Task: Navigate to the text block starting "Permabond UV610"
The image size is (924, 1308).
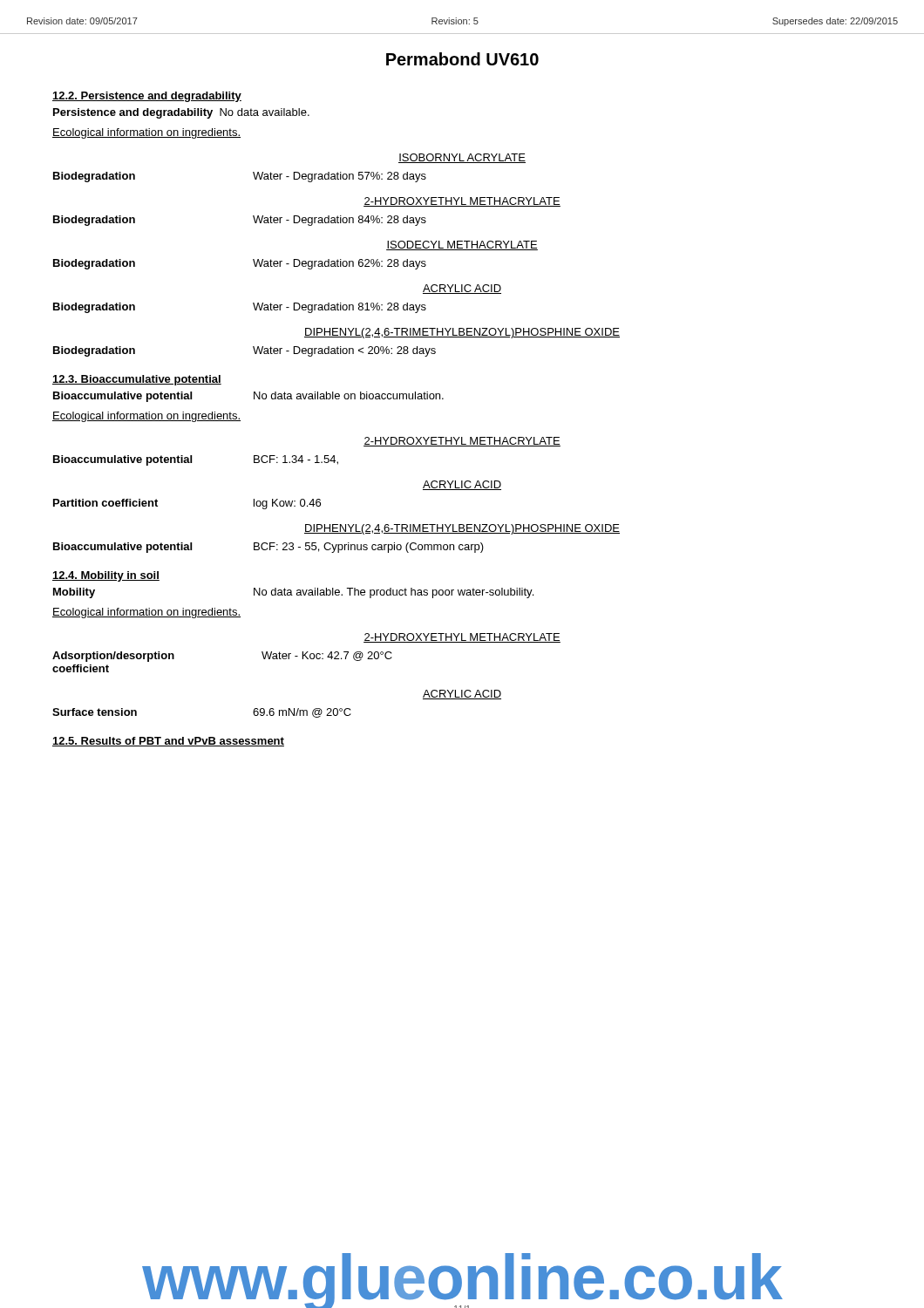Action: coord(462,59)
